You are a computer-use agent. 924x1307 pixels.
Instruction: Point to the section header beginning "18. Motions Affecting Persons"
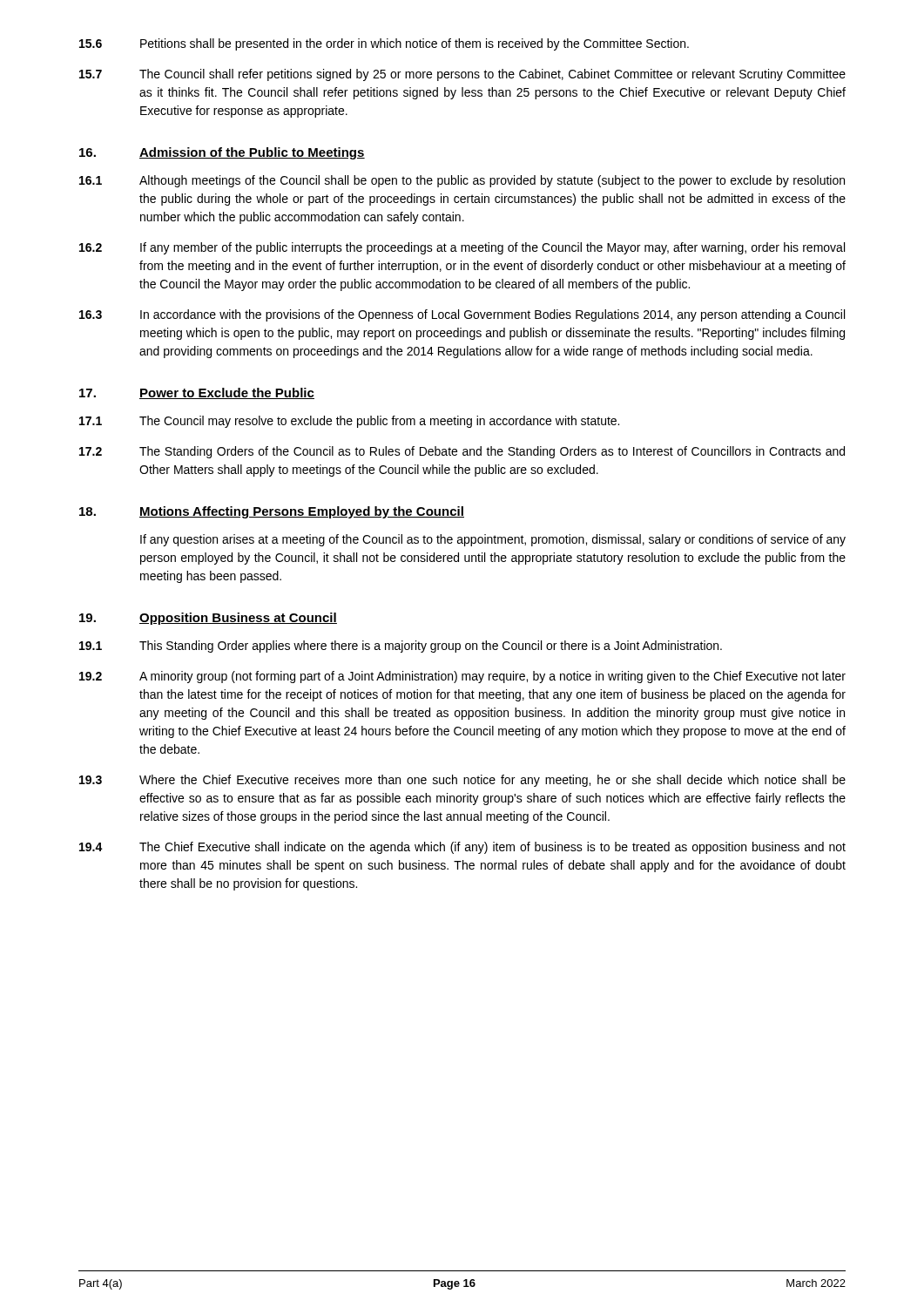[x=271, y=511]
